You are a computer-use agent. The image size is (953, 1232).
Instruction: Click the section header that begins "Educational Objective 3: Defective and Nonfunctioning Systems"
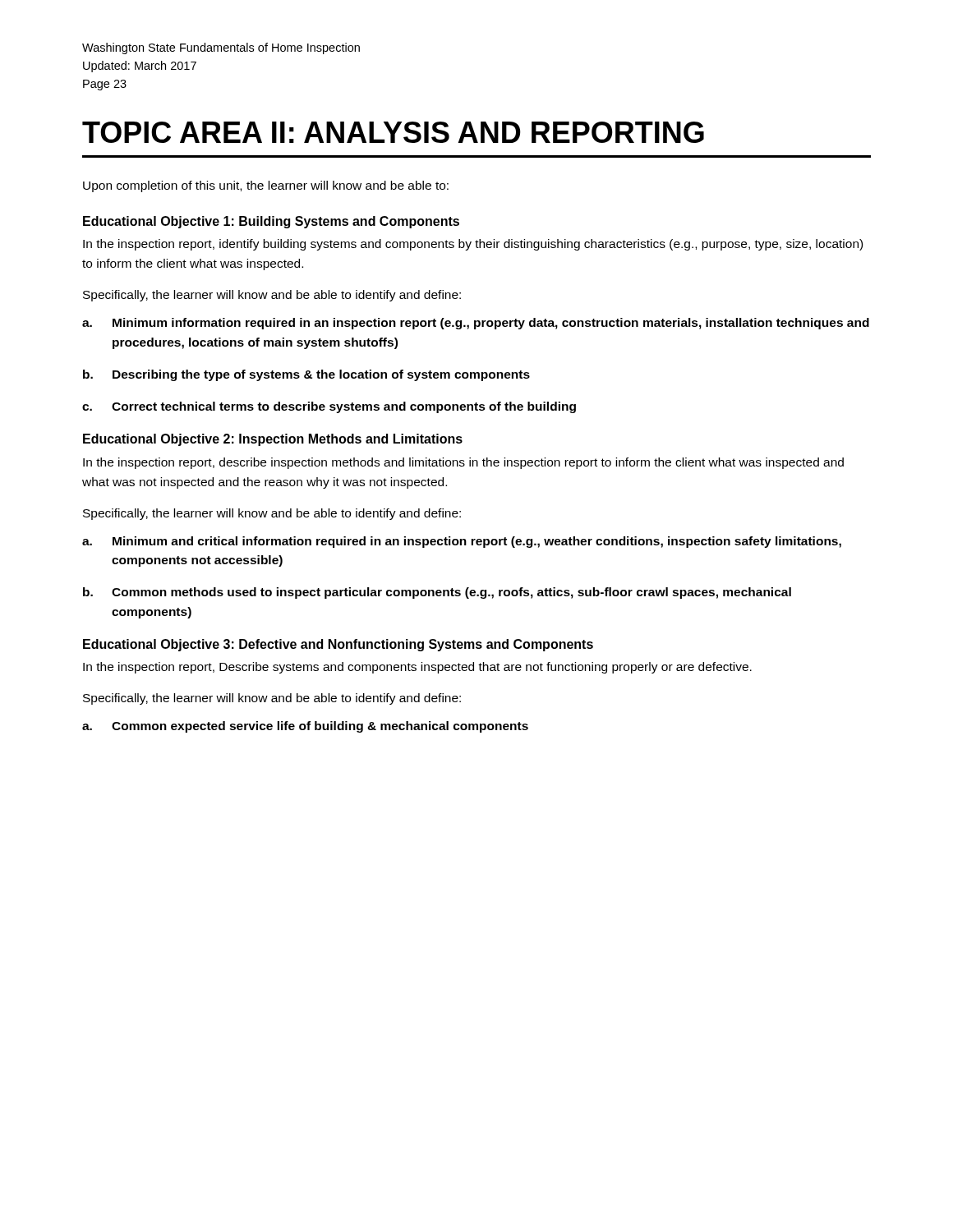pyautogui.click(x=338, y=644)
